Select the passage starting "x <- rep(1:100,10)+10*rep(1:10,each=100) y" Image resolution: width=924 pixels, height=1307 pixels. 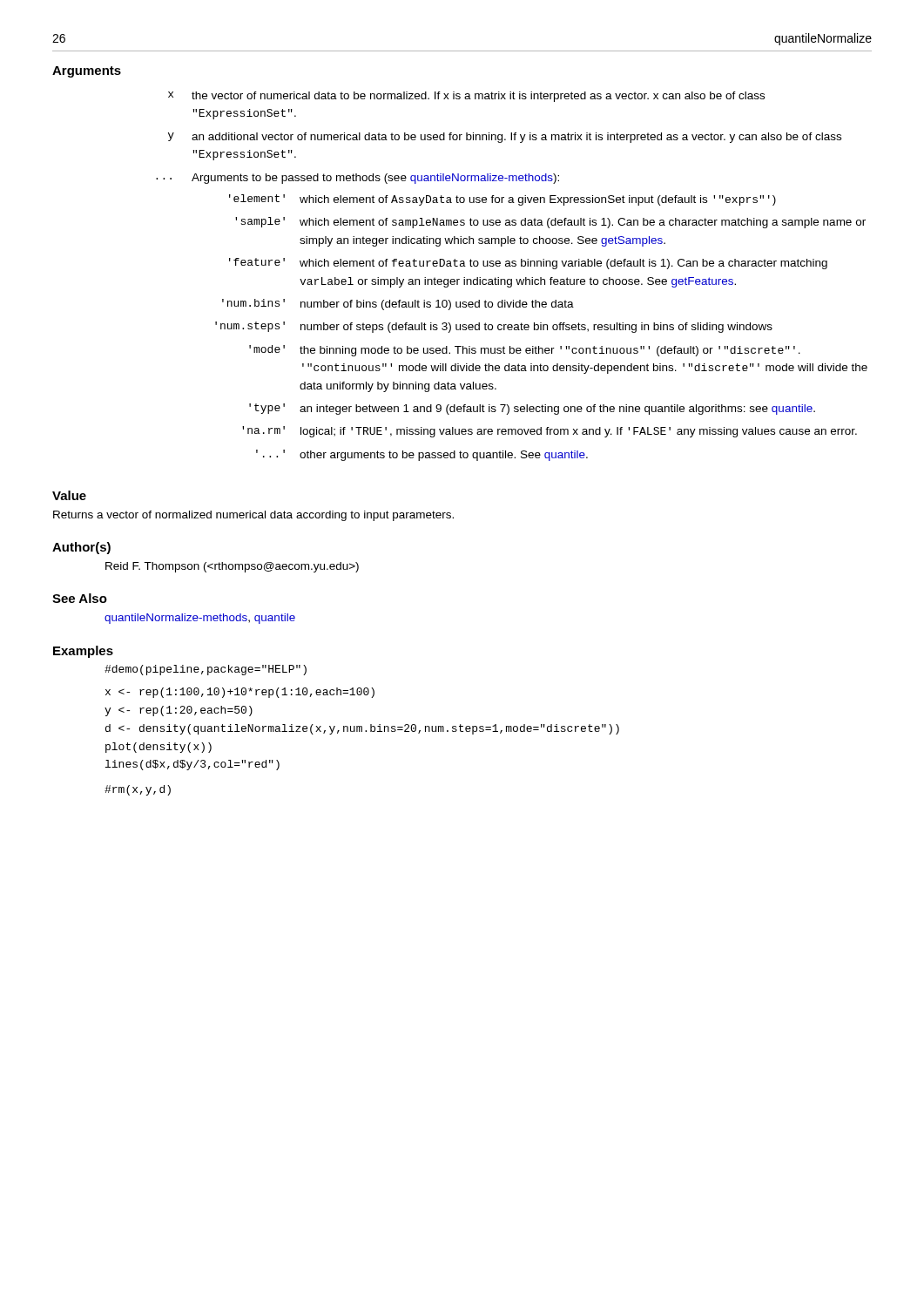pyautogui.click(x=363, y=729)
